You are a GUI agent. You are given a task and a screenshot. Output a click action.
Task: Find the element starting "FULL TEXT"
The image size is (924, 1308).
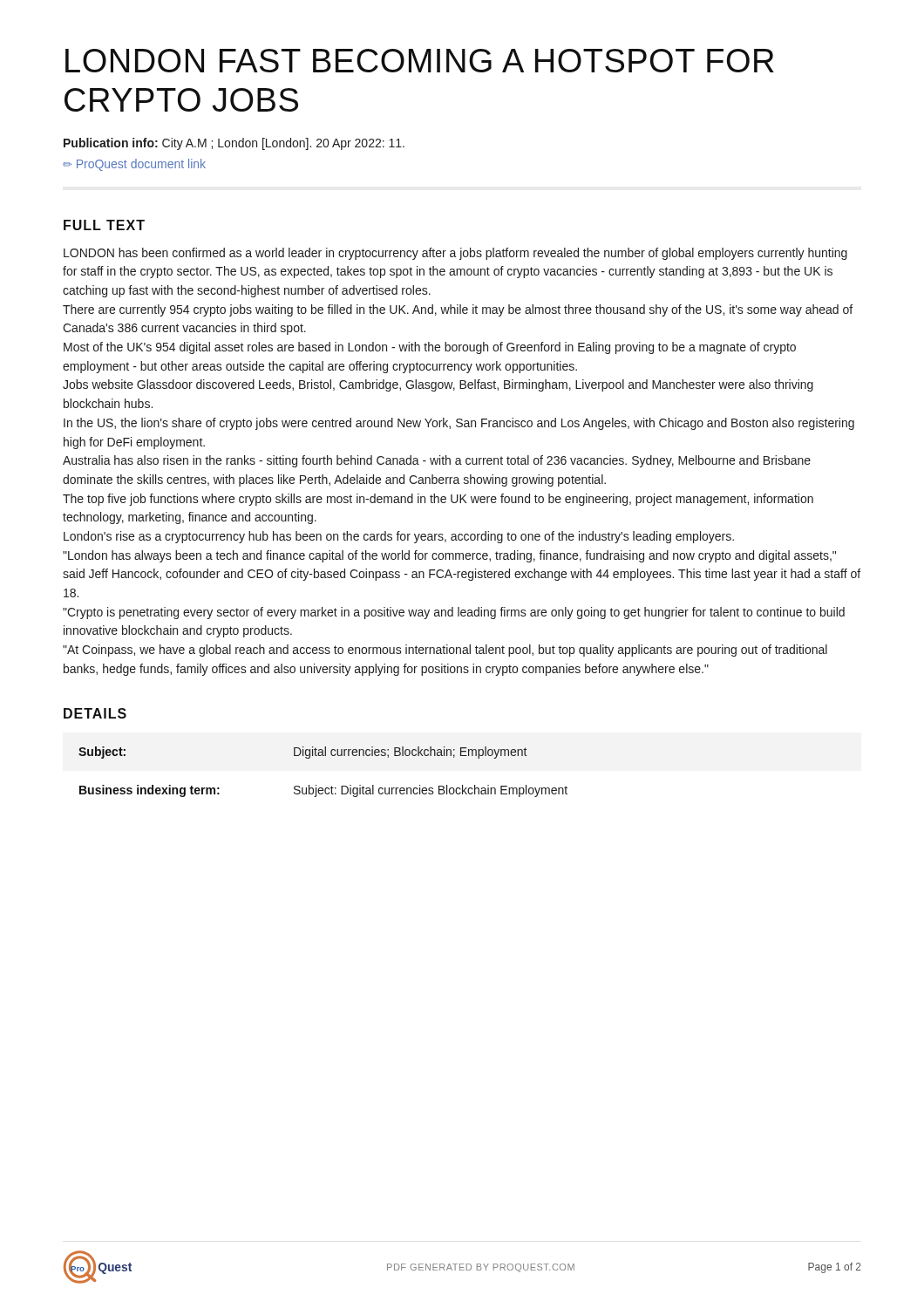click(x=104, y=225)
